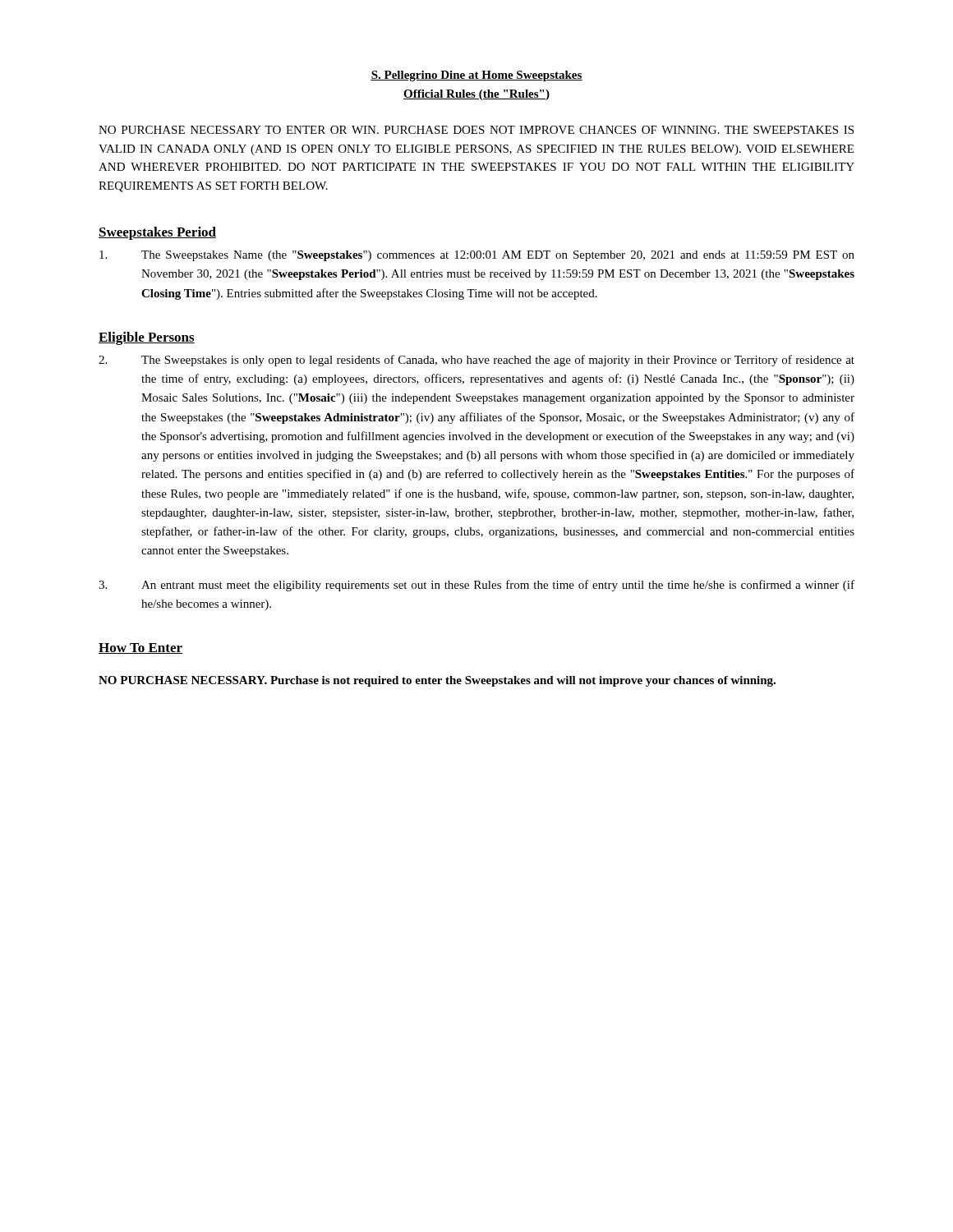Viewport: 953px width, 1232px height.
Task: Navigate to the text block starting "NO PURCHASE NECESSARY TO"
Action: pyautogui.click(x=476, y=158)
